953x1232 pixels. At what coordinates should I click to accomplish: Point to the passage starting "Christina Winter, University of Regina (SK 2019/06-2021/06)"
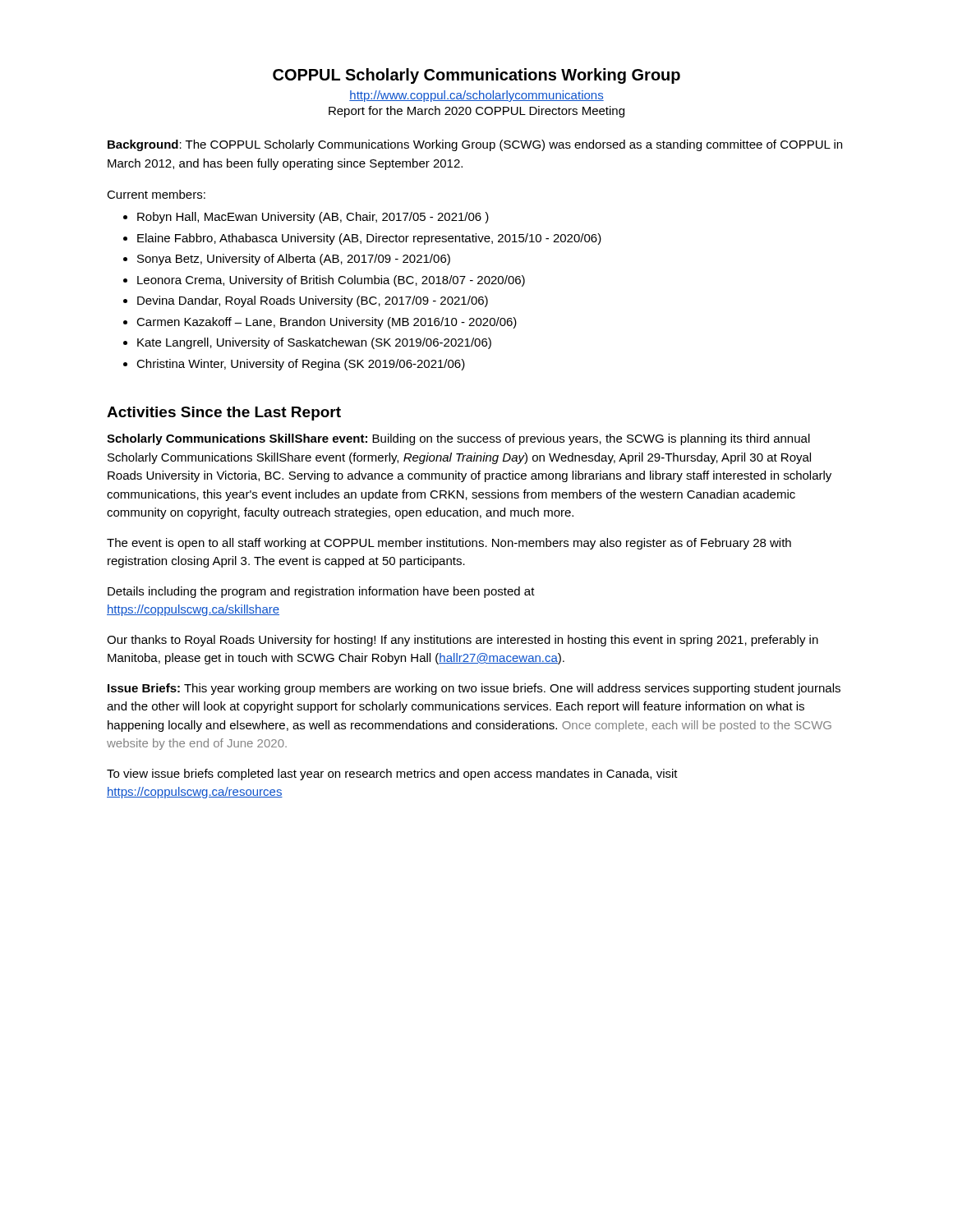point(301,363)
